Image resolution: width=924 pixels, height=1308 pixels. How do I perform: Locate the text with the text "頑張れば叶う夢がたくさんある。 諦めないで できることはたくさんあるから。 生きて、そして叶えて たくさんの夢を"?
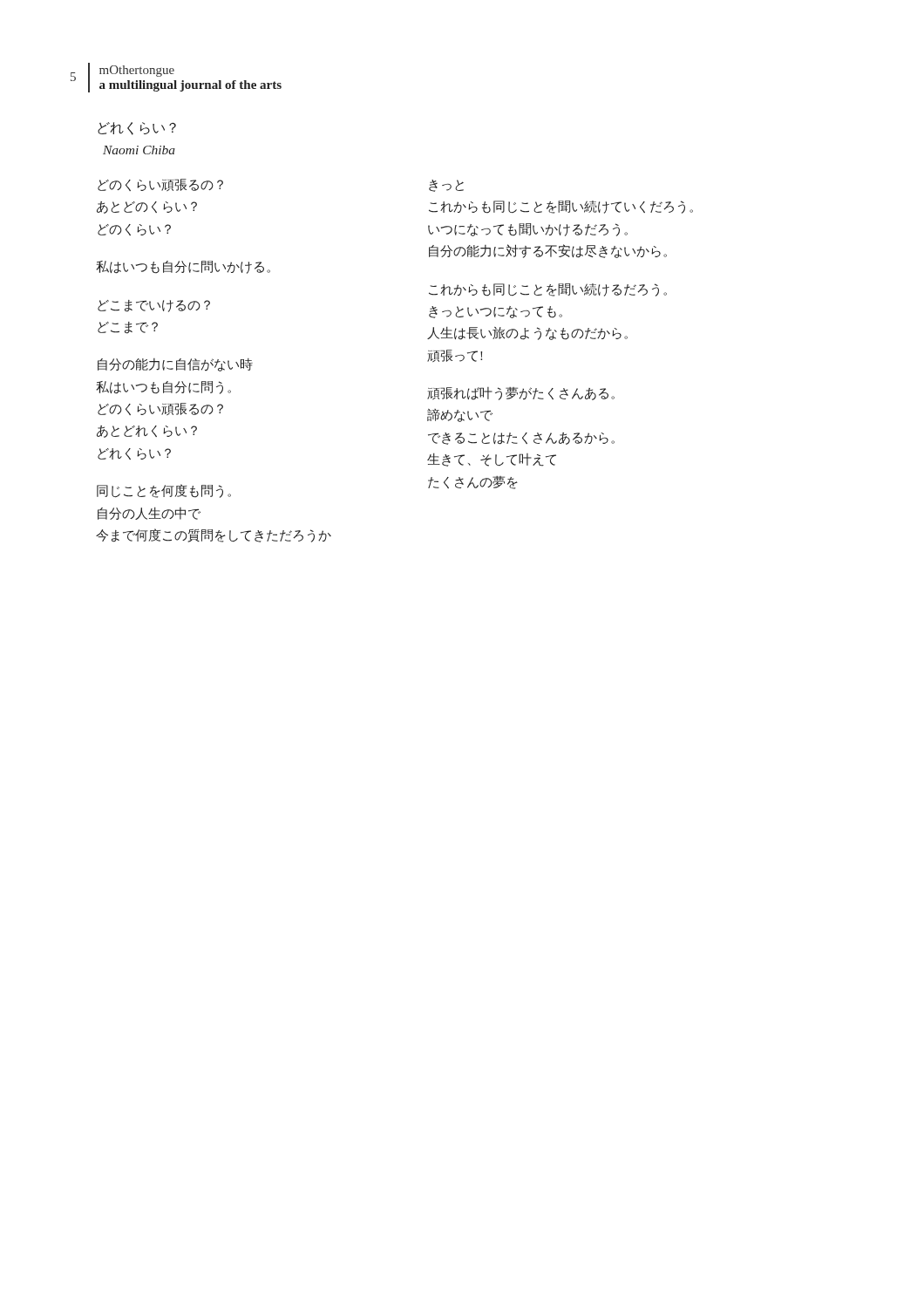(x=610, y=438)
